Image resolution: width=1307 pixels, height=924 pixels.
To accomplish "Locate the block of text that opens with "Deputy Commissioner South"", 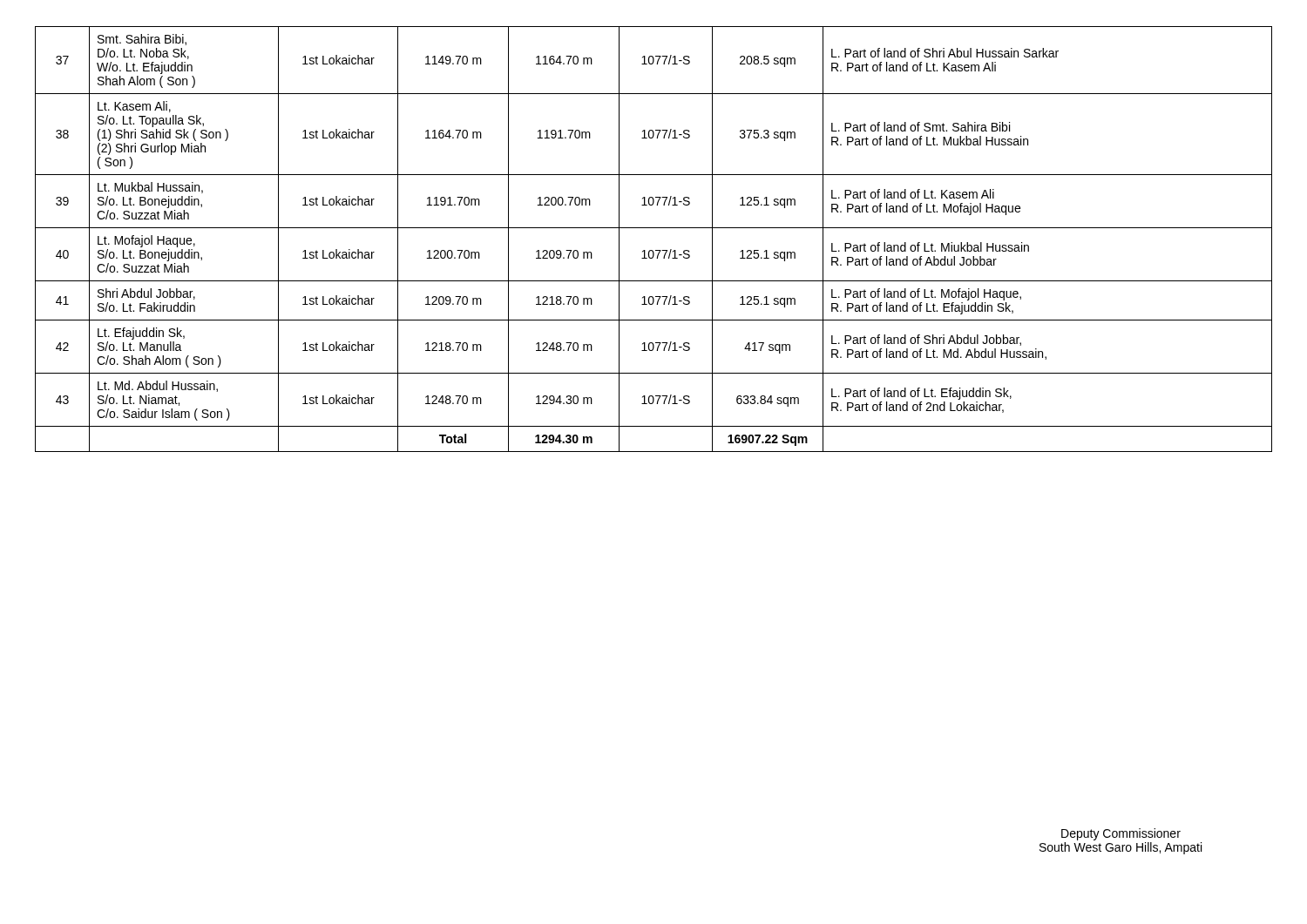I will 1120,840.
